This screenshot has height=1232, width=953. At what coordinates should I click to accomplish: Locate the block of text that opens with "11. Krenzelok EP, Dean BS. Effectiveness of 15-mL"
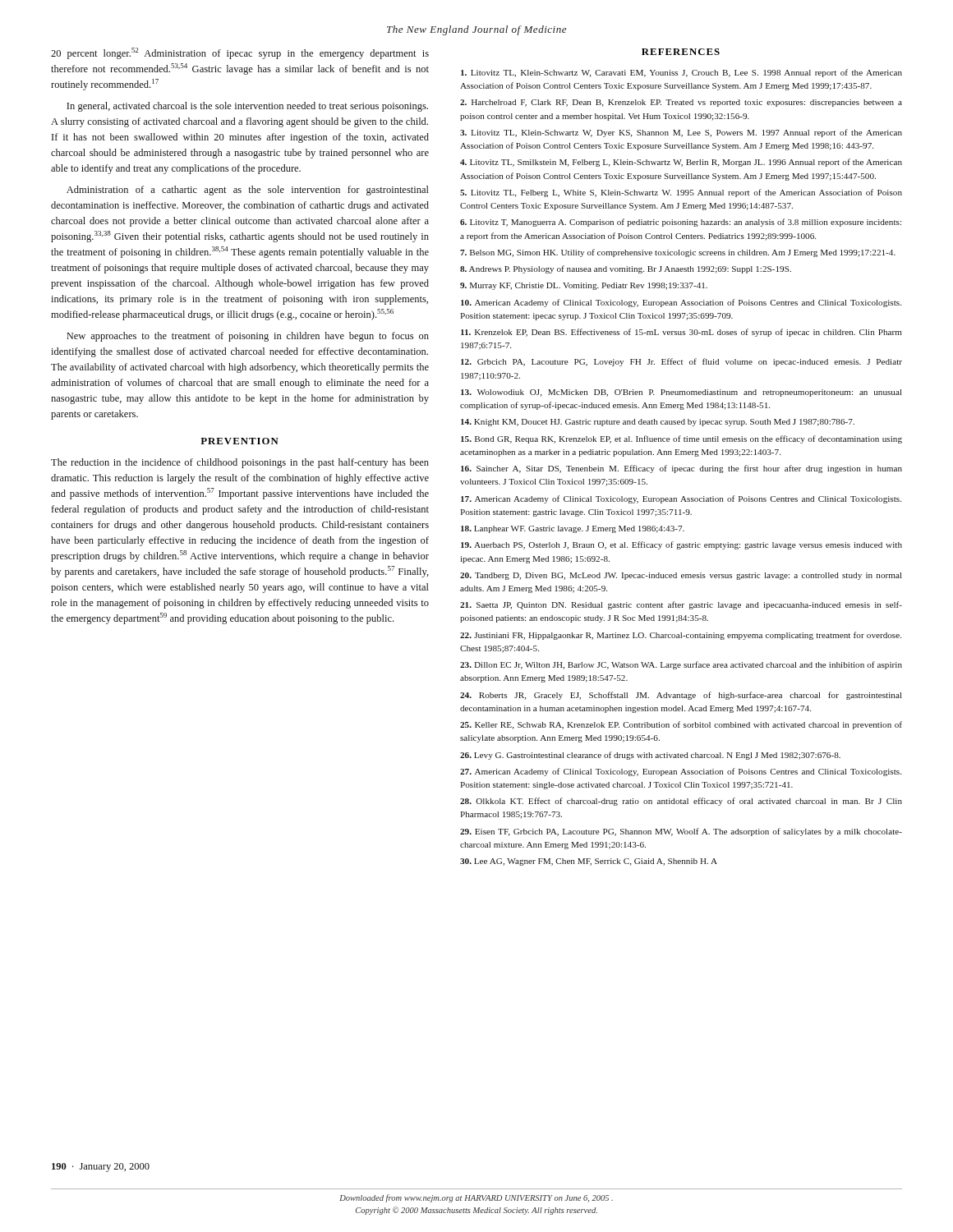point(681,338)
